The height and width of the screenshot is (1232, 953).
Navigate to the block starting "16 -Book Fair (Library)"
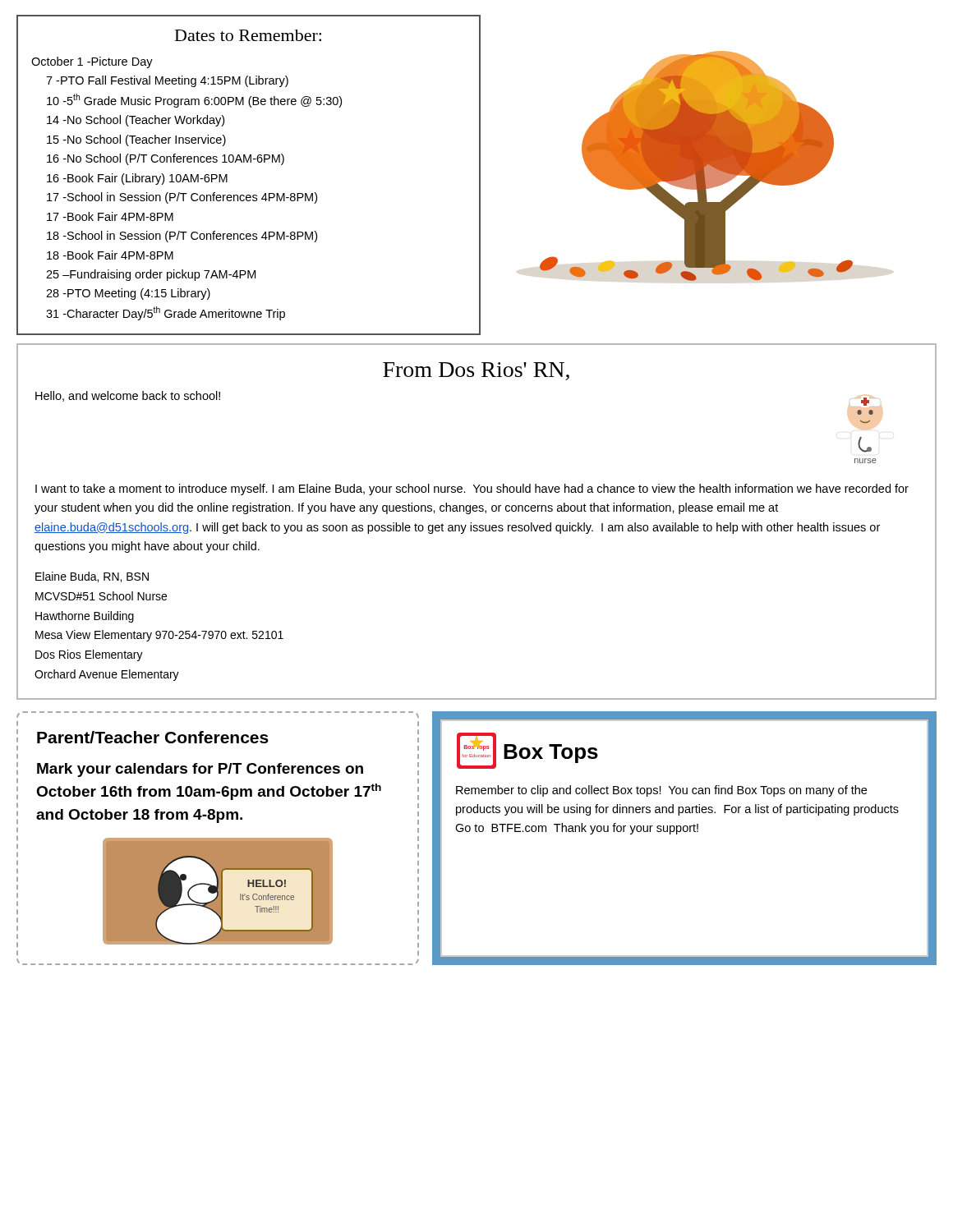click(x=137, y=178)
